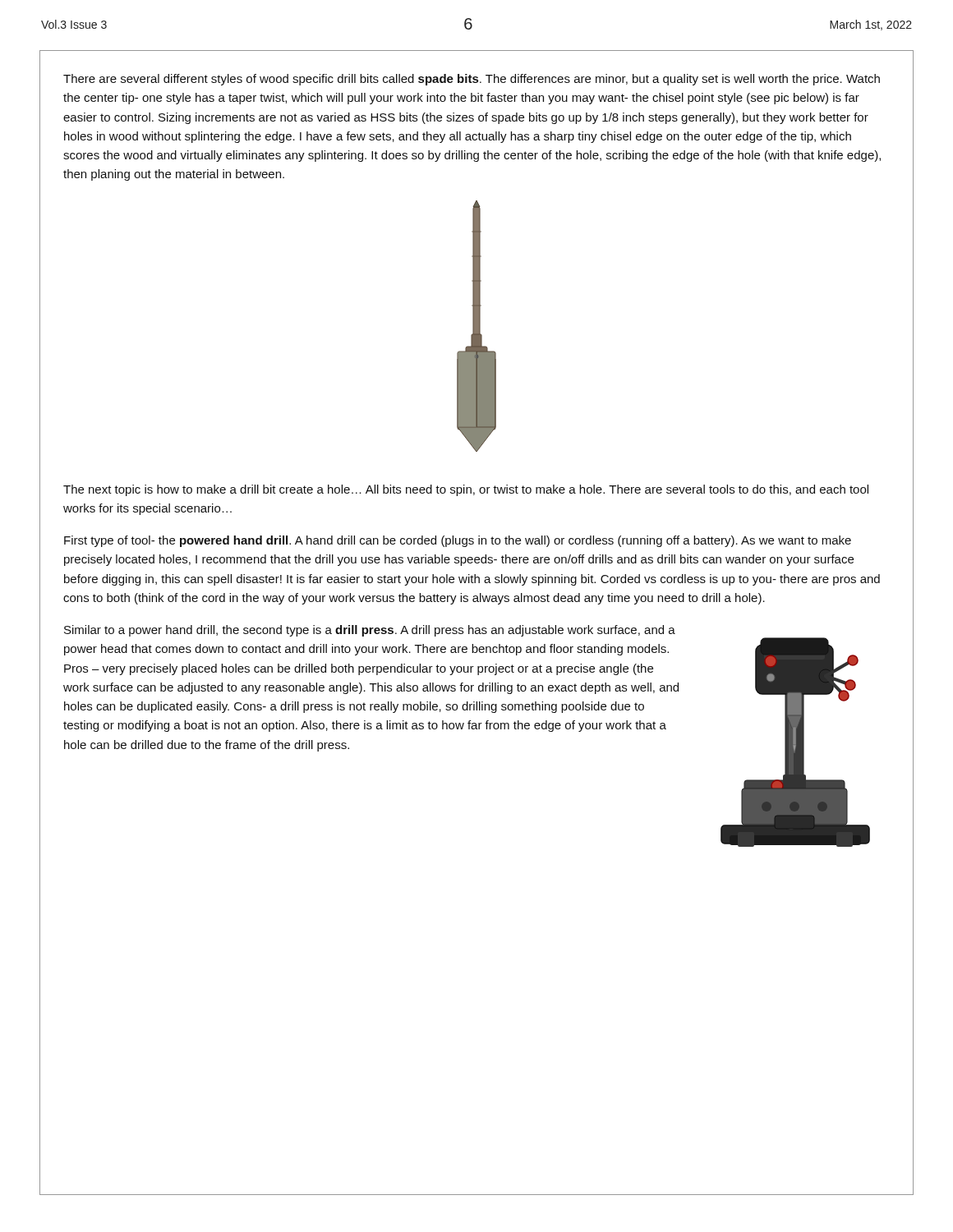The height and width of the screenshot is (1232, 953).
Task: Select the text block containing "First type of tool- the"
Action: tap(472, 569)
